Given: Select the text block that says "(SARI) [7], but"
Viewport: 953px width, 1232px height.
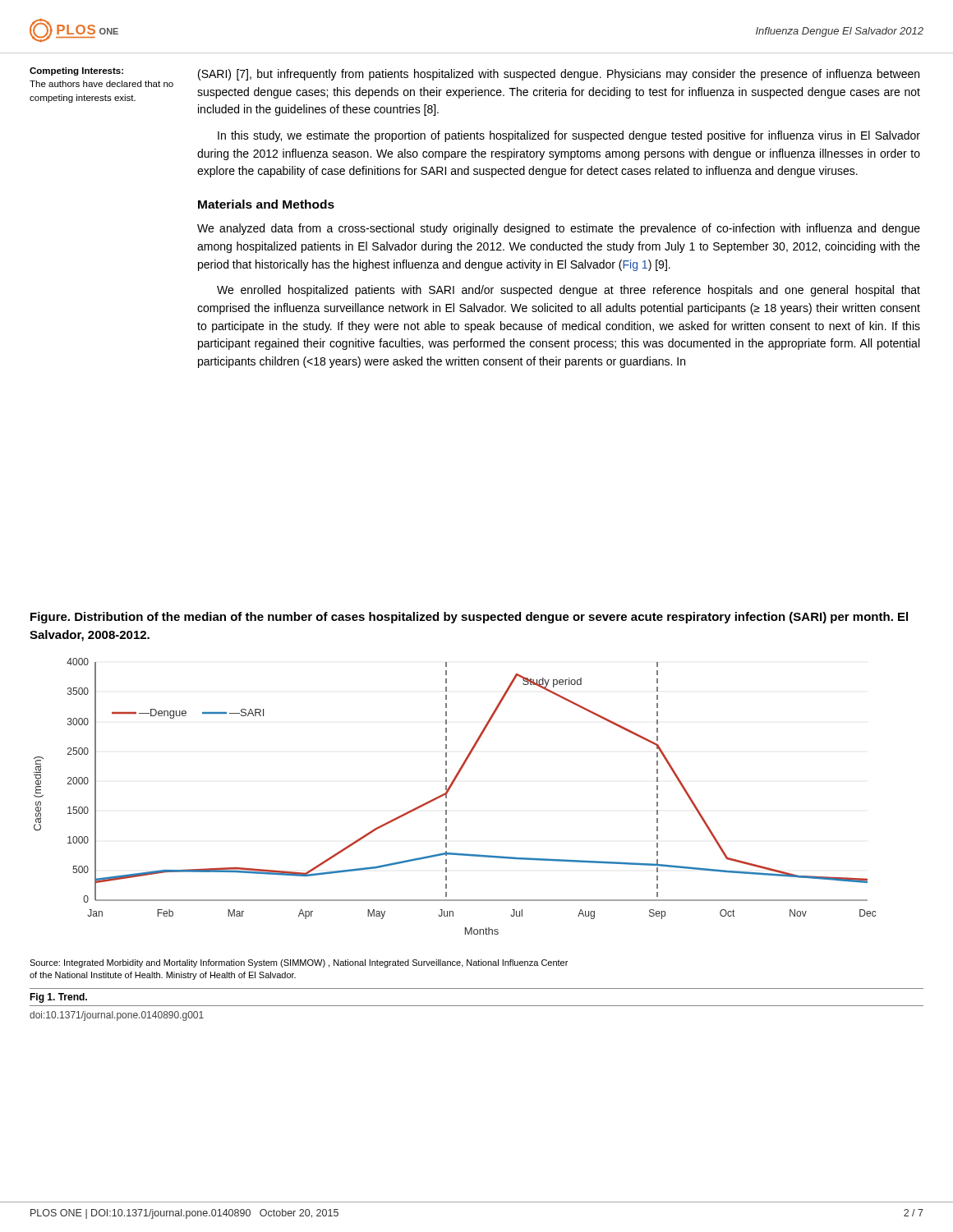Looking at the screenshot, I should pyautogui.click(x=559, y=123).
